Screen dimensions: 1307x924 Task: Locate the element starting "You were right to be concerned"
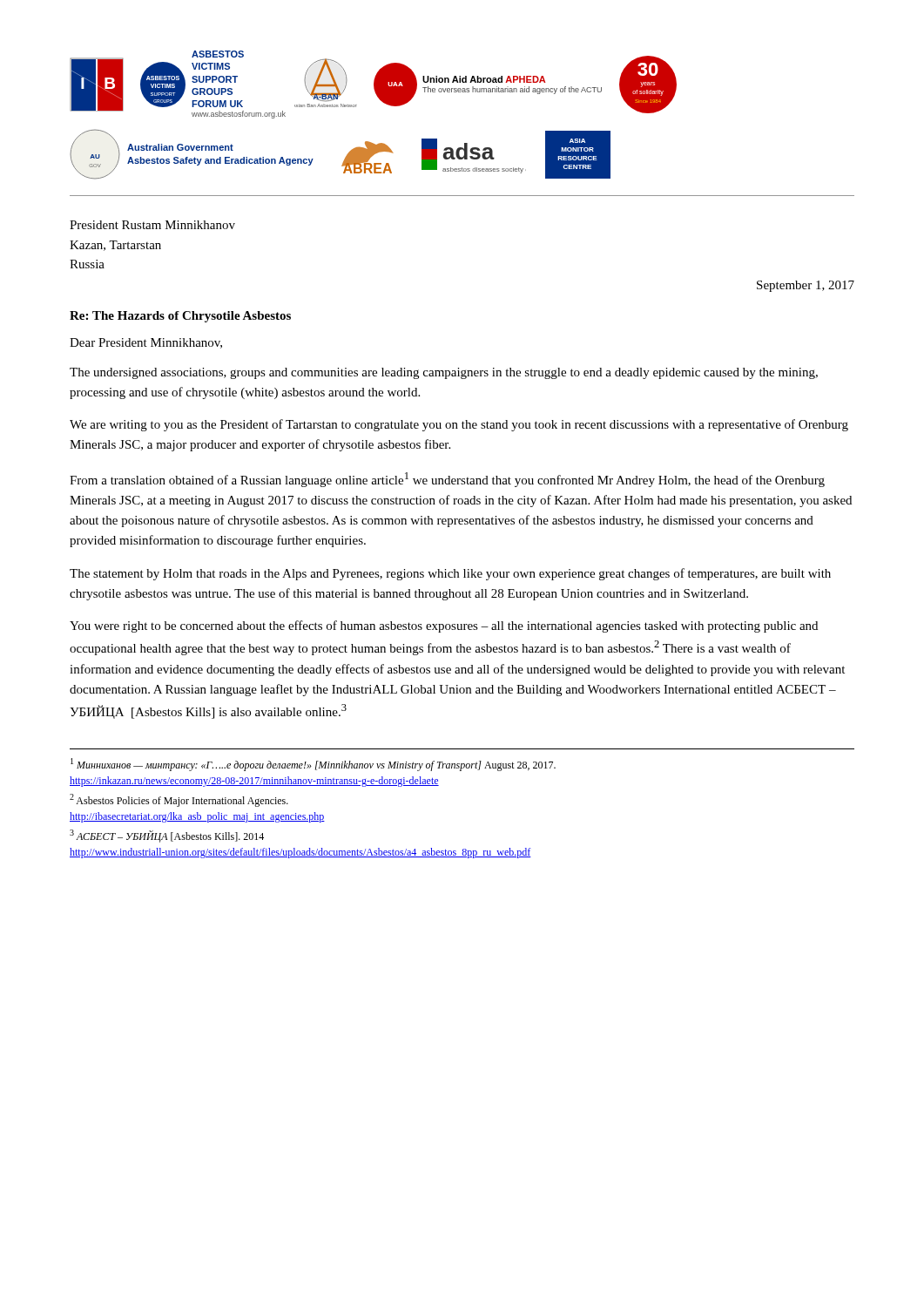[x=457, y=669]
